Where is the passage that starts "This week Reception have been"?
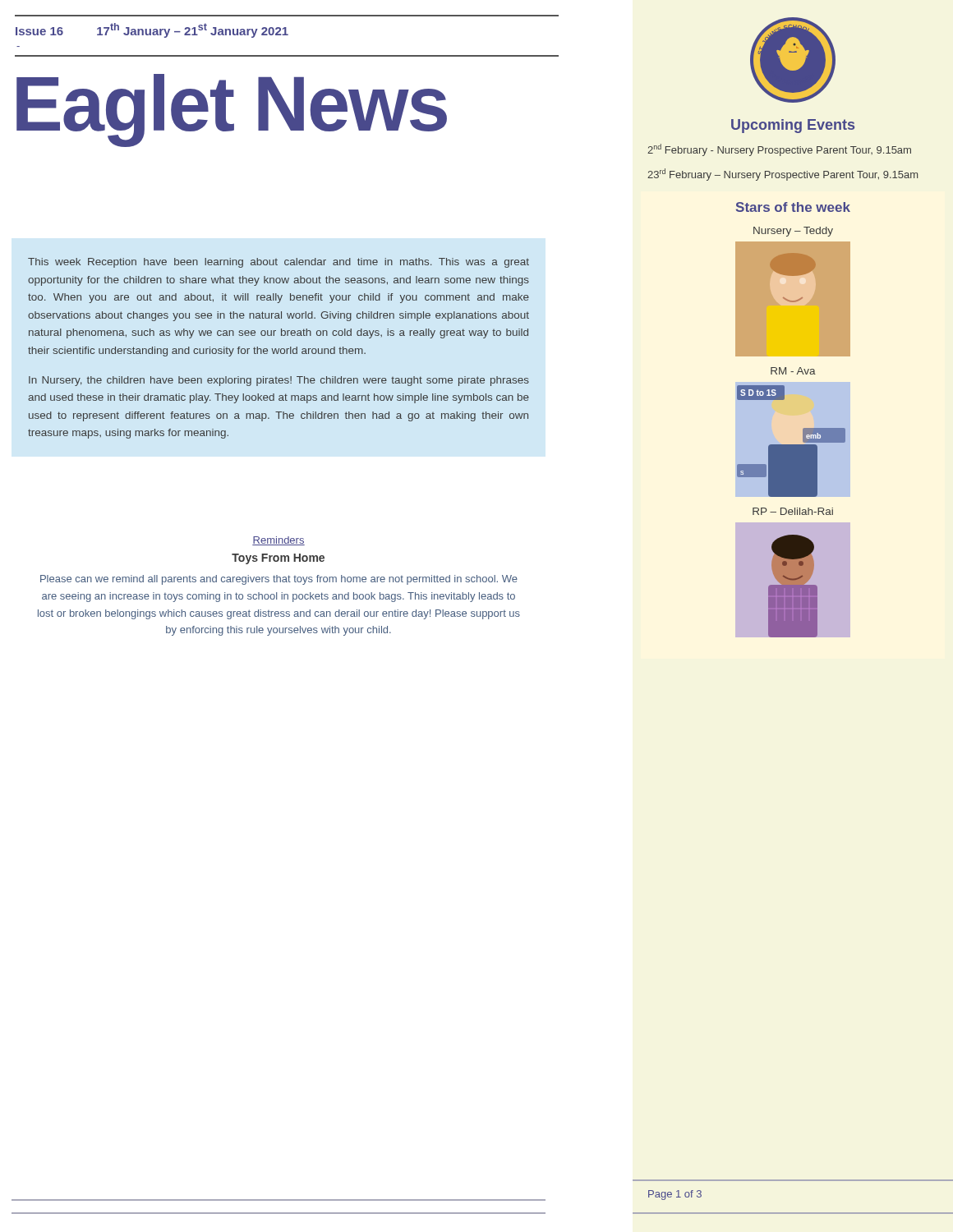The width and height of the screenshot is (953, 1232). pyautogui.click(x=279, y=347)
